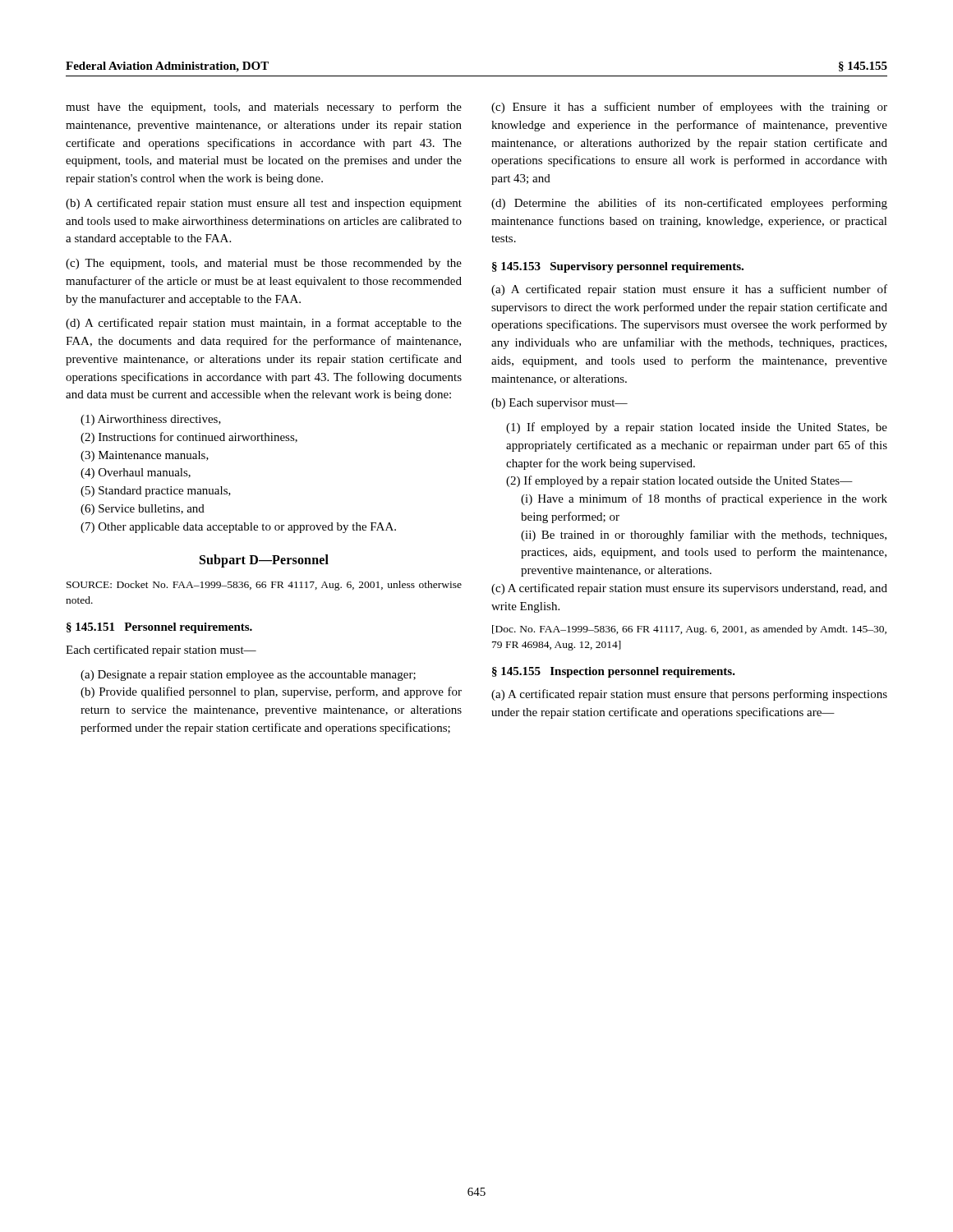Where is the passage that starts "(2) Instructions for continued"?
The height and width of the screenshot is (1232, 953).
(271, 437)
